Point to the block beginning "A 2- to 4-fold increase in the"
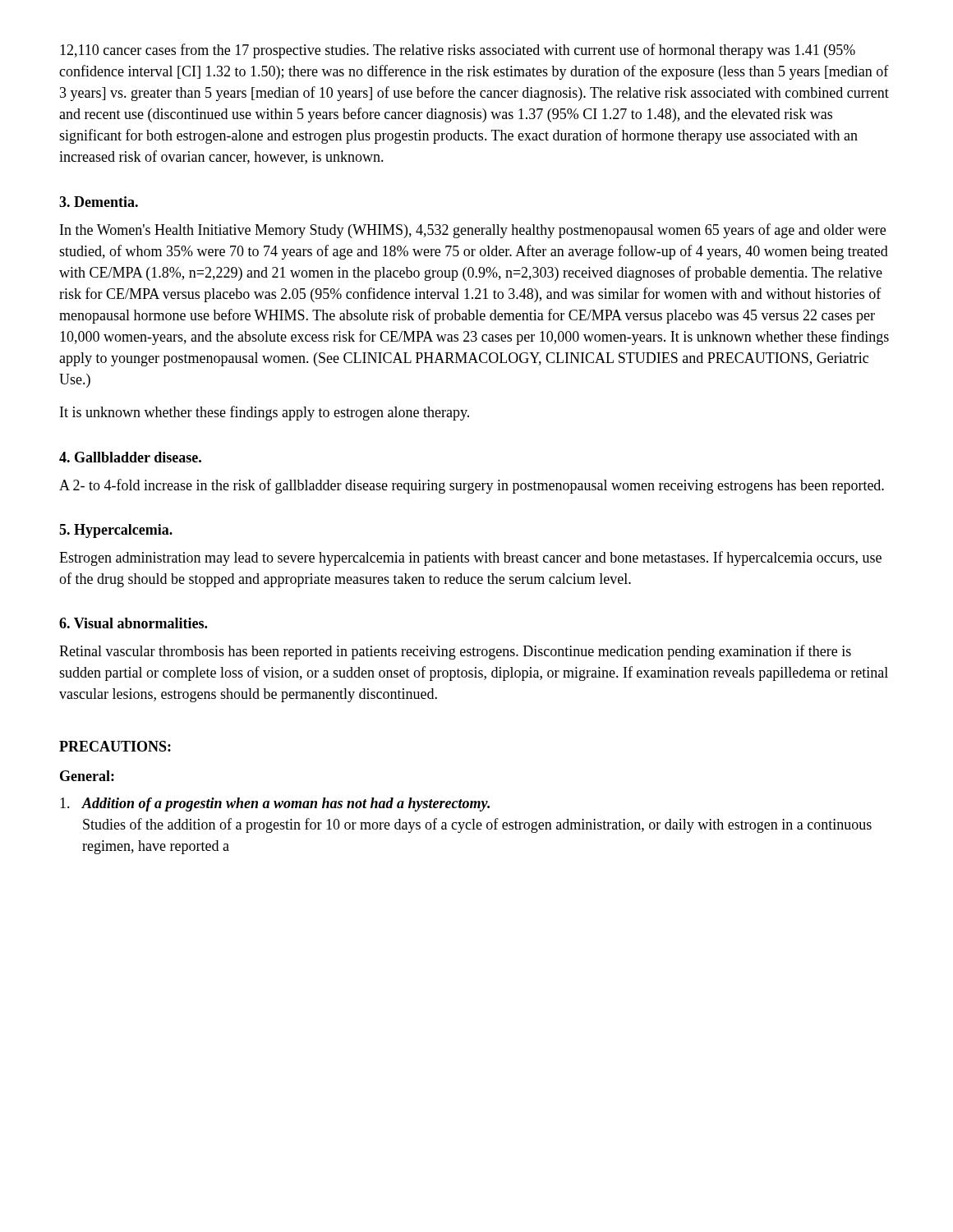The width and height of the screenshot is (953, 1232). point(472,485)
